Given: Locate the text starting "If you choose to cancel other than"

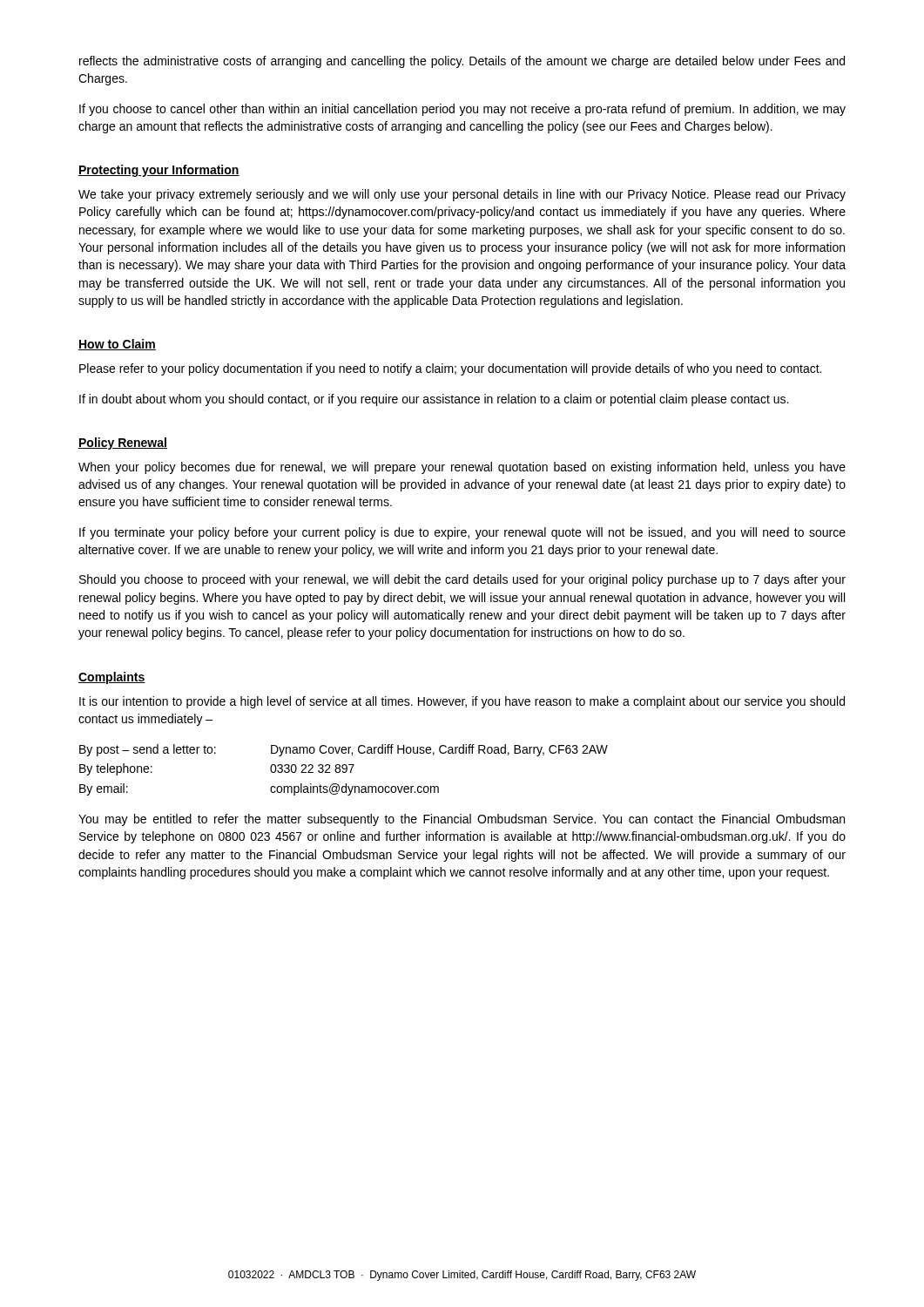Looking at the screenshot, I should (462, 117).
